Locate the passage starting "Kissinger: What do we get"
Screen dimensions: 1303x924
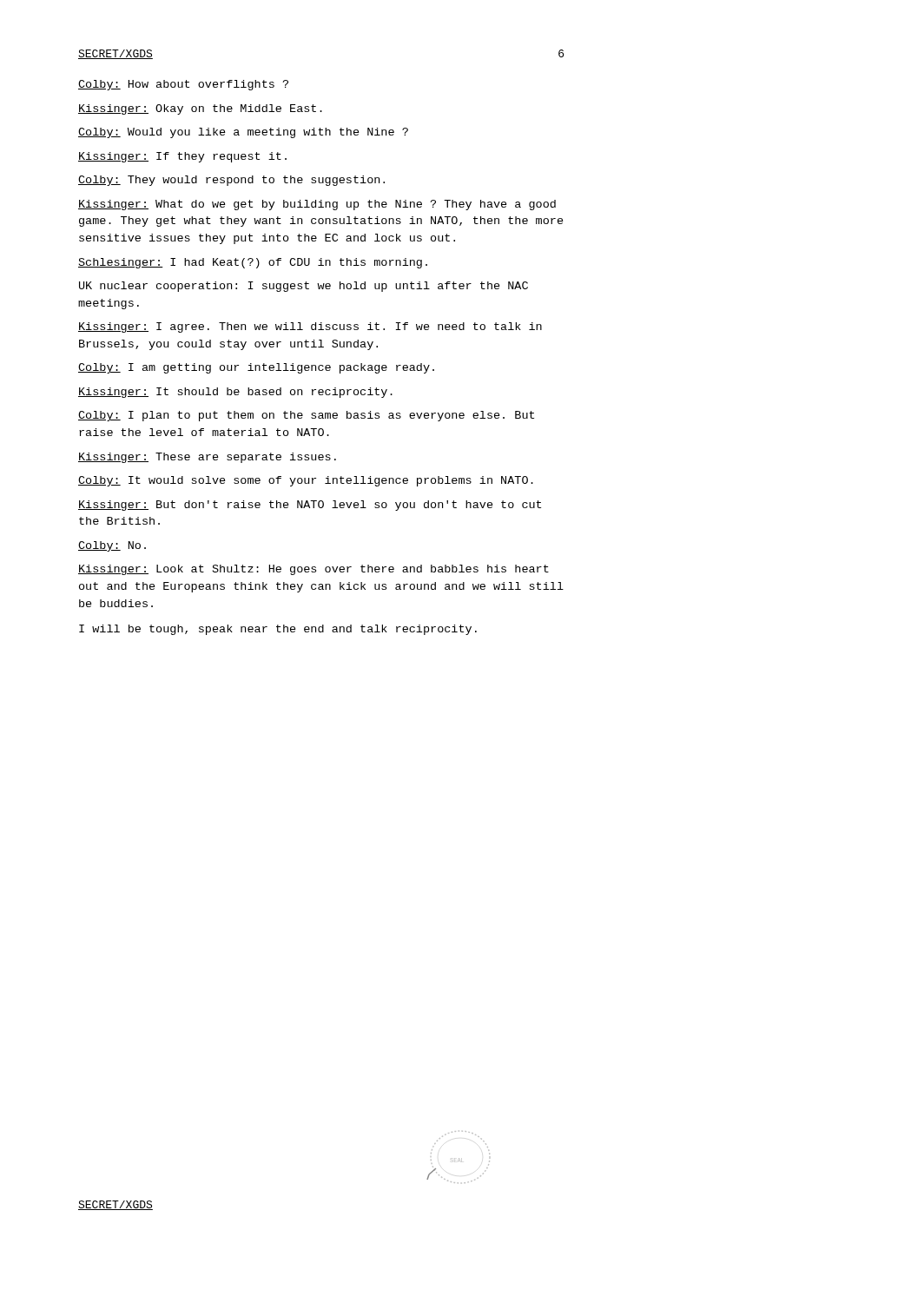(x=321, y=221)
